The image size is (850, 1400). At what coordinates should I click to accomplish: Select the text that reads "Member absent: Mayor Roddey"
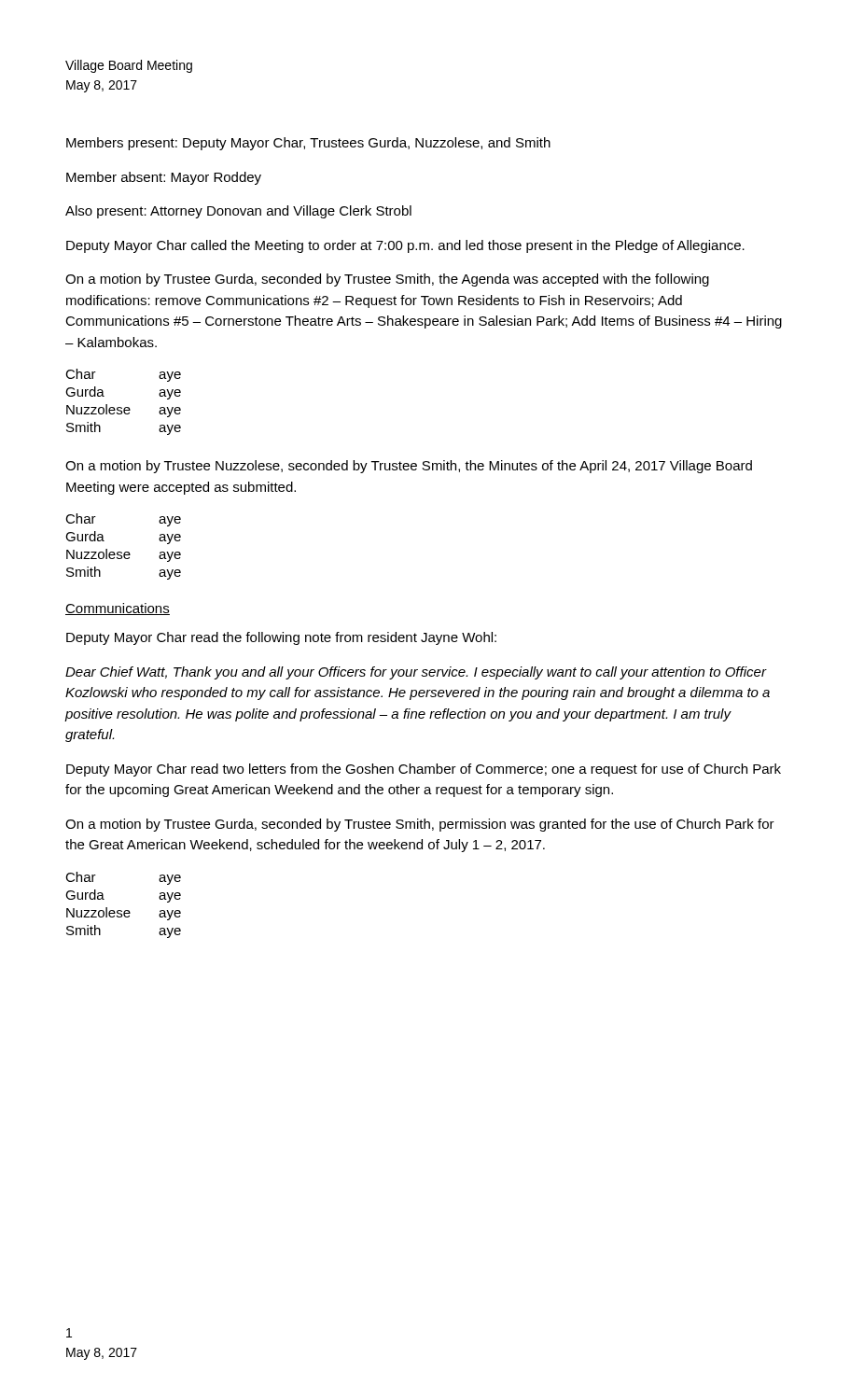tap(163, 176)
